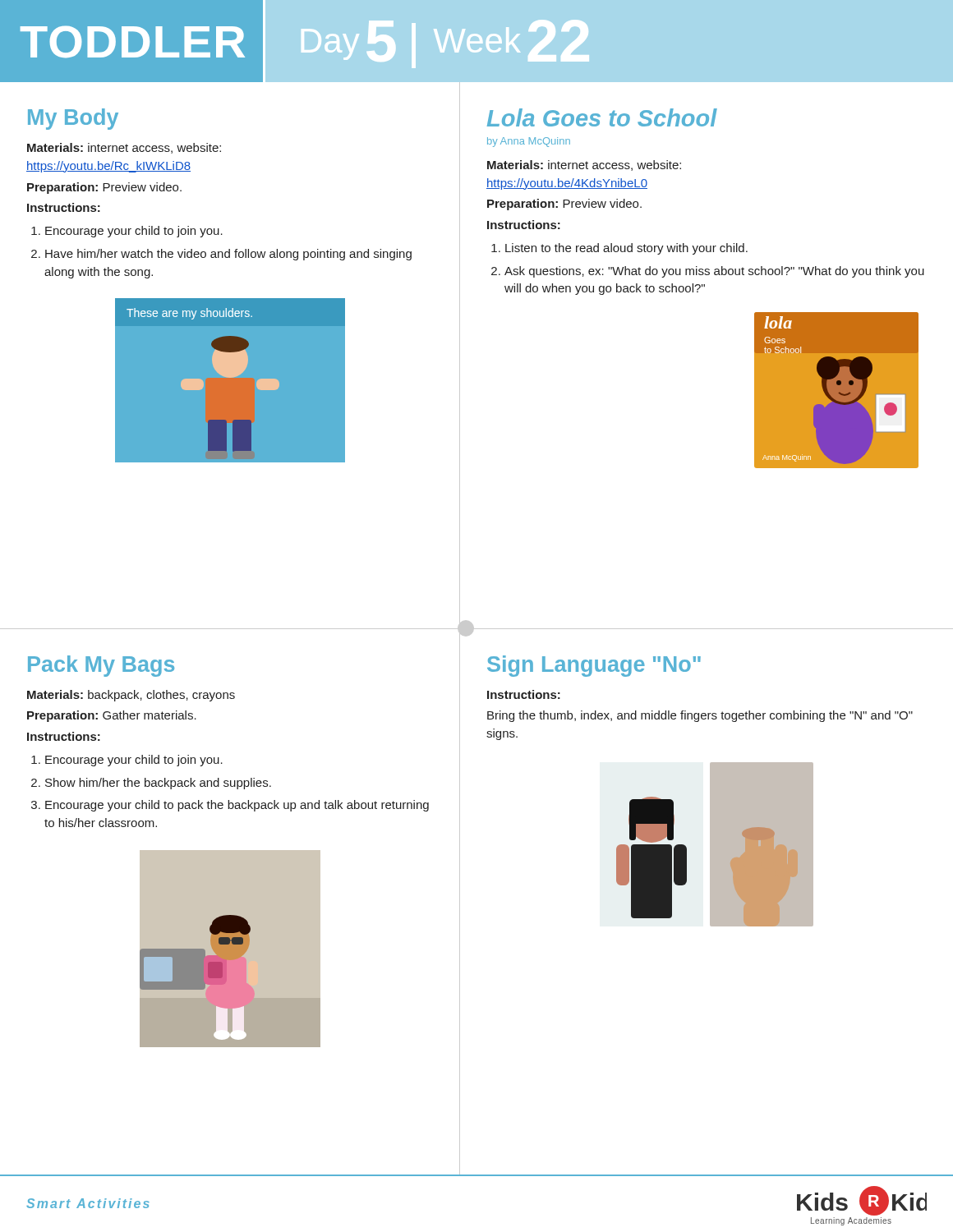Locate the block of text that opens with "Listen to the read aloud"
953x1232 pixels.
pos(626,248)
